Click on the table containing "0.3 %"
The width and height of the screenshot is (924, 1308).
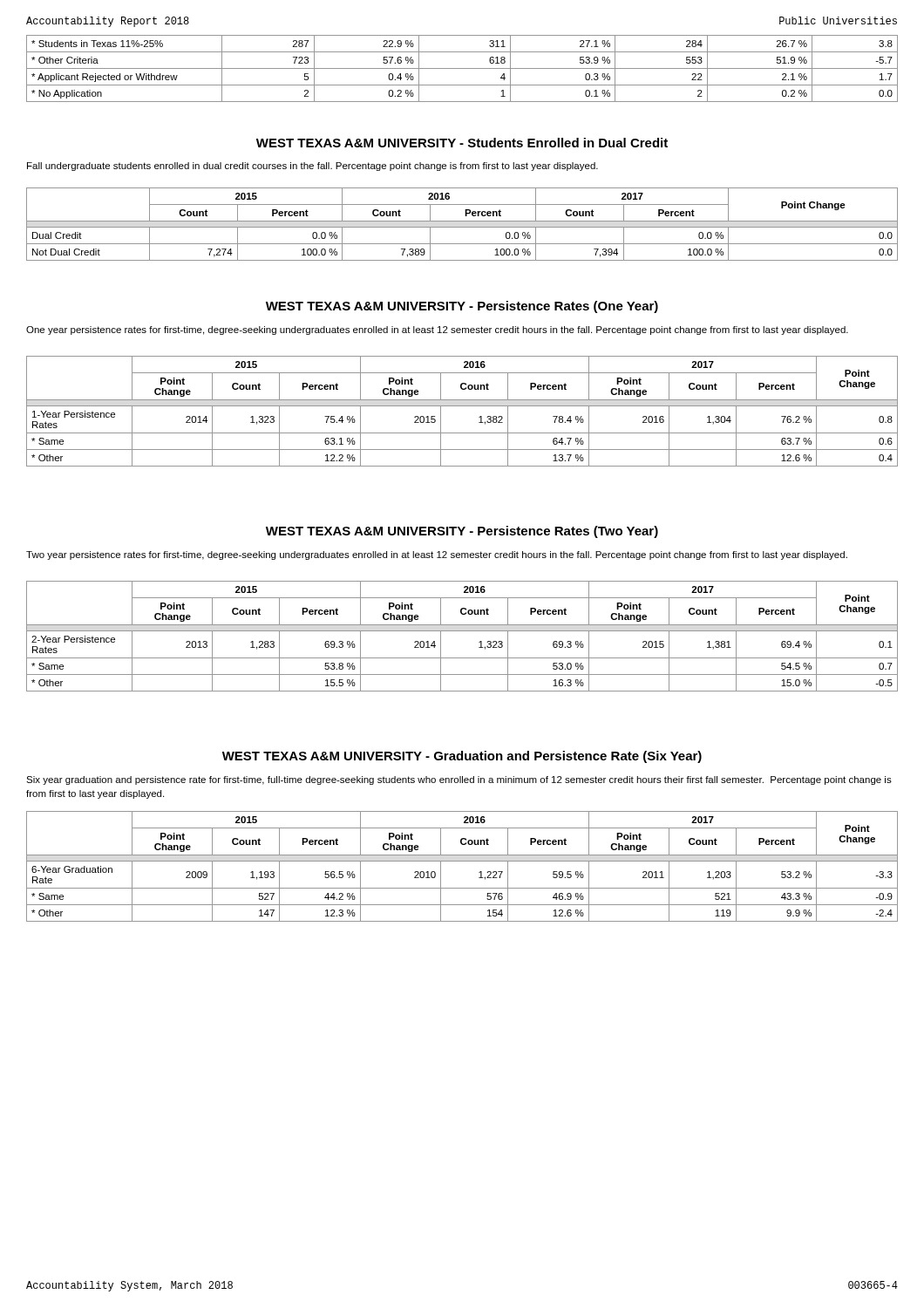[x=462, y=68]
